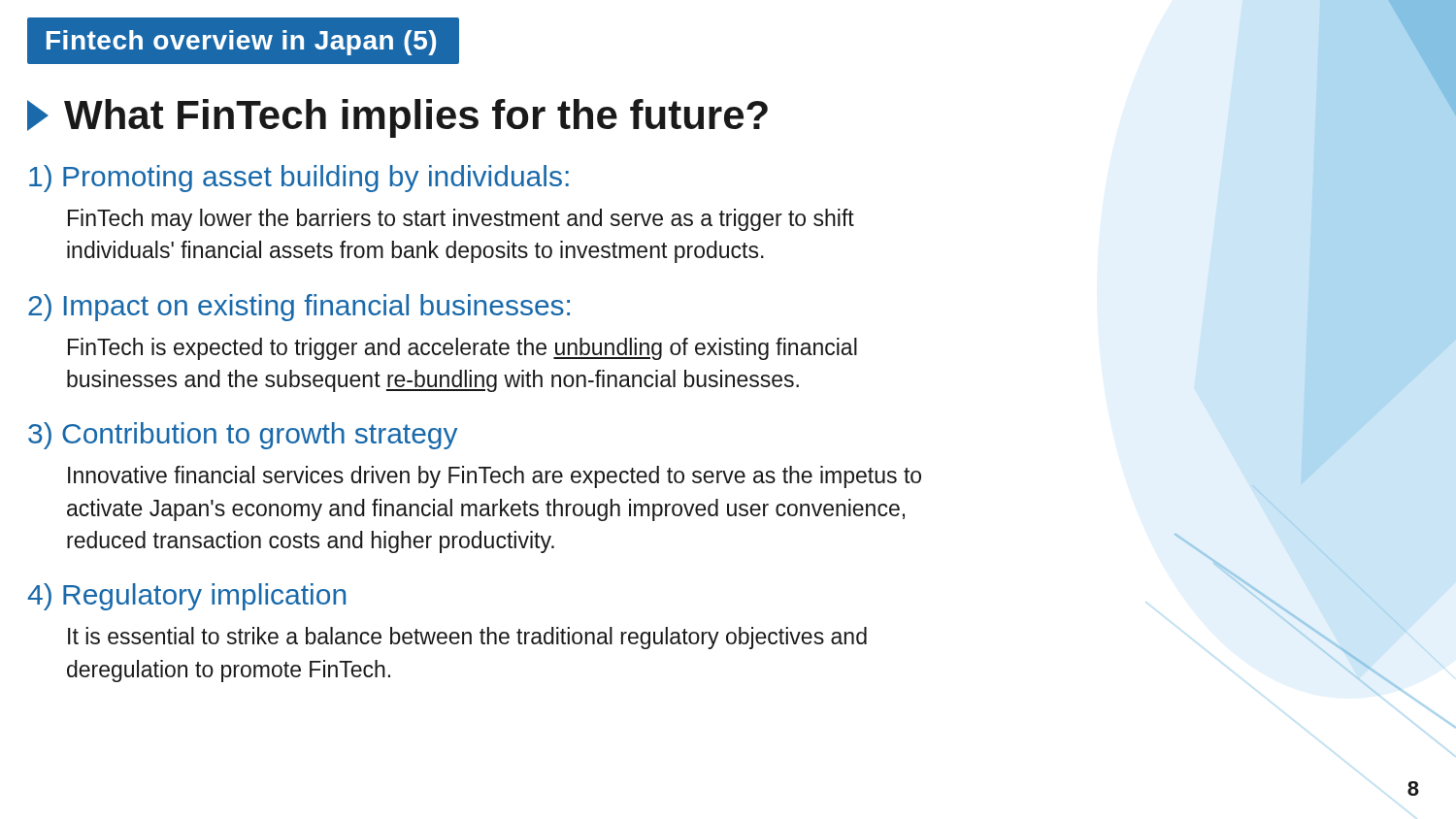
Task: Where is the passage that starts "2) Impact on"?
Action: [x=300, y=305]
